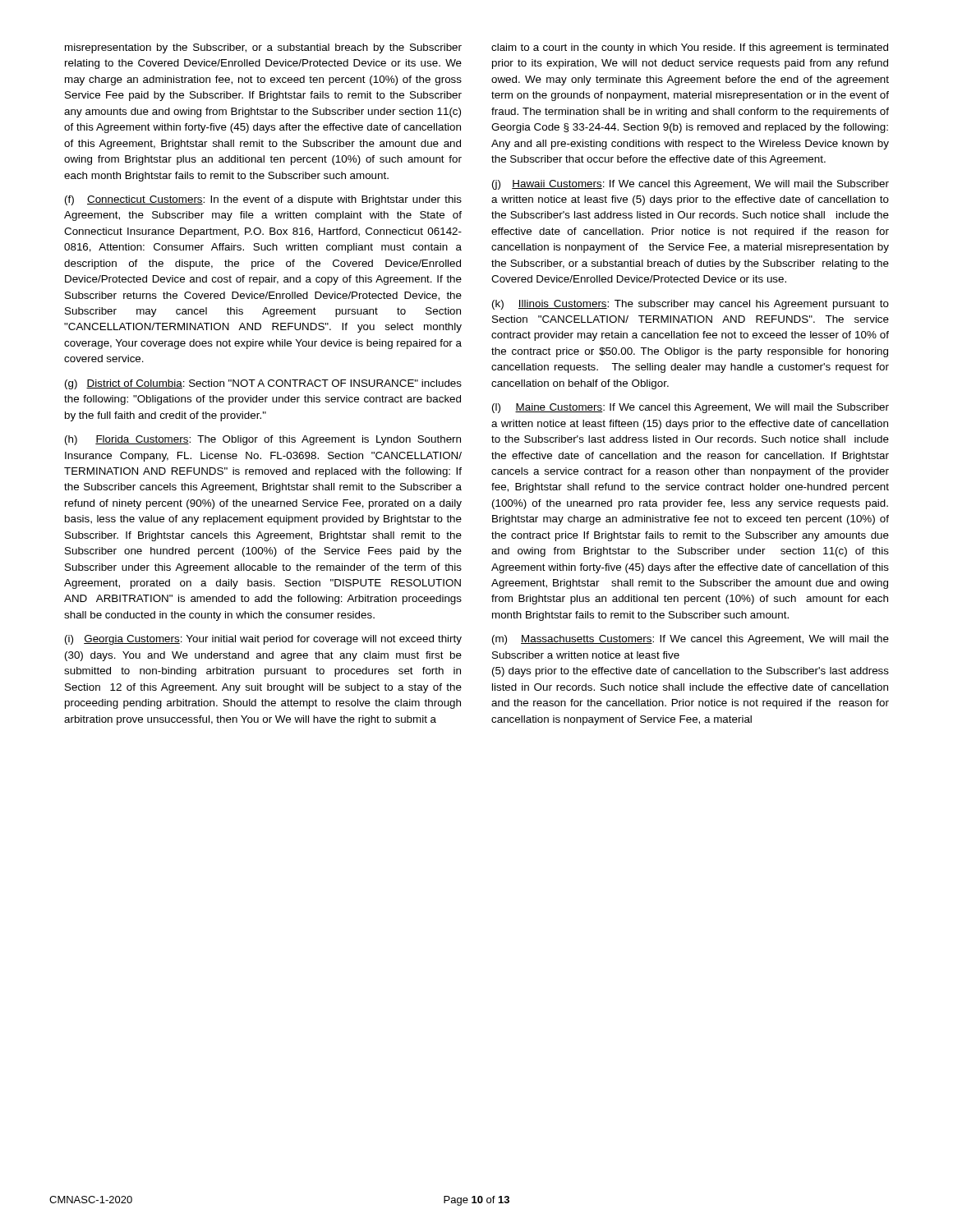This screenshot has height=1232, width=953.
Task: Click on the text block that says "claim to a court in the county"
Action: (690, 103)
